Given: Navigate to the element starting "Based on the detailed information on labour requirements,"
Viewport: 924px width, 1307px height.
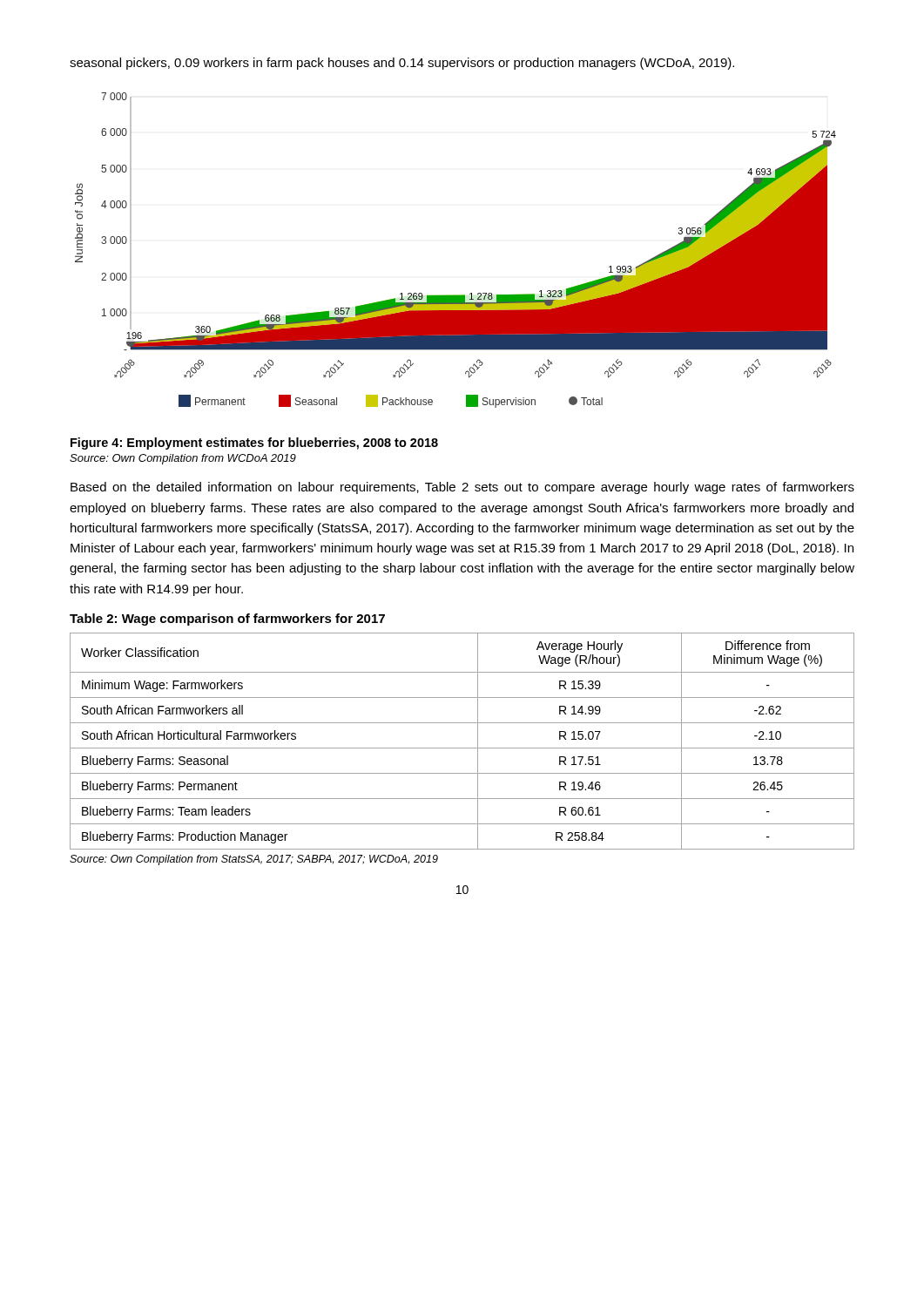Looking at the screenshot, I should coord(462,538).
